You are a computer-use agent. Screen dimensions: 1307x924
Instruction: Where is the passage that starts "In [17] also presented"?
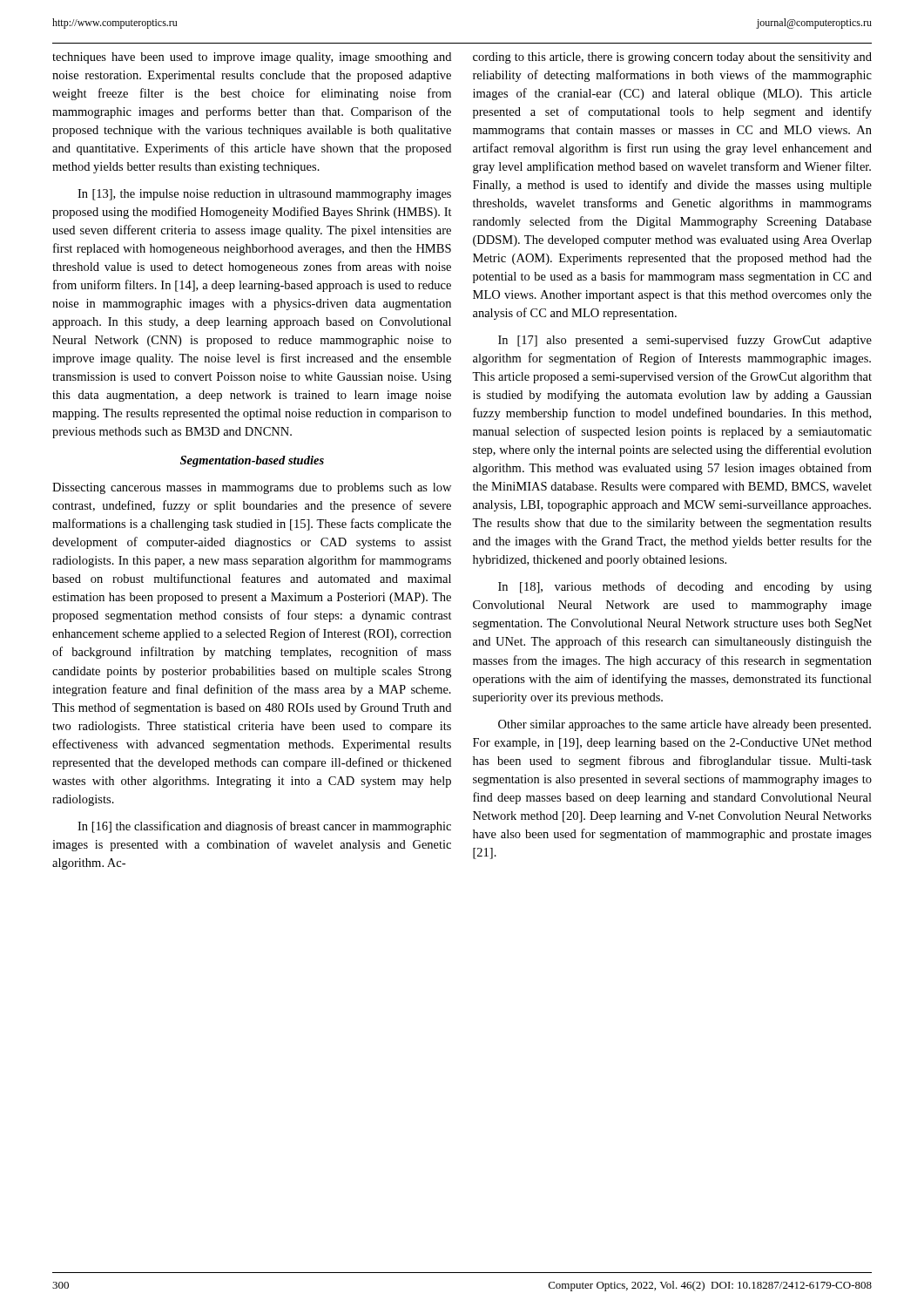click(672, 450)
